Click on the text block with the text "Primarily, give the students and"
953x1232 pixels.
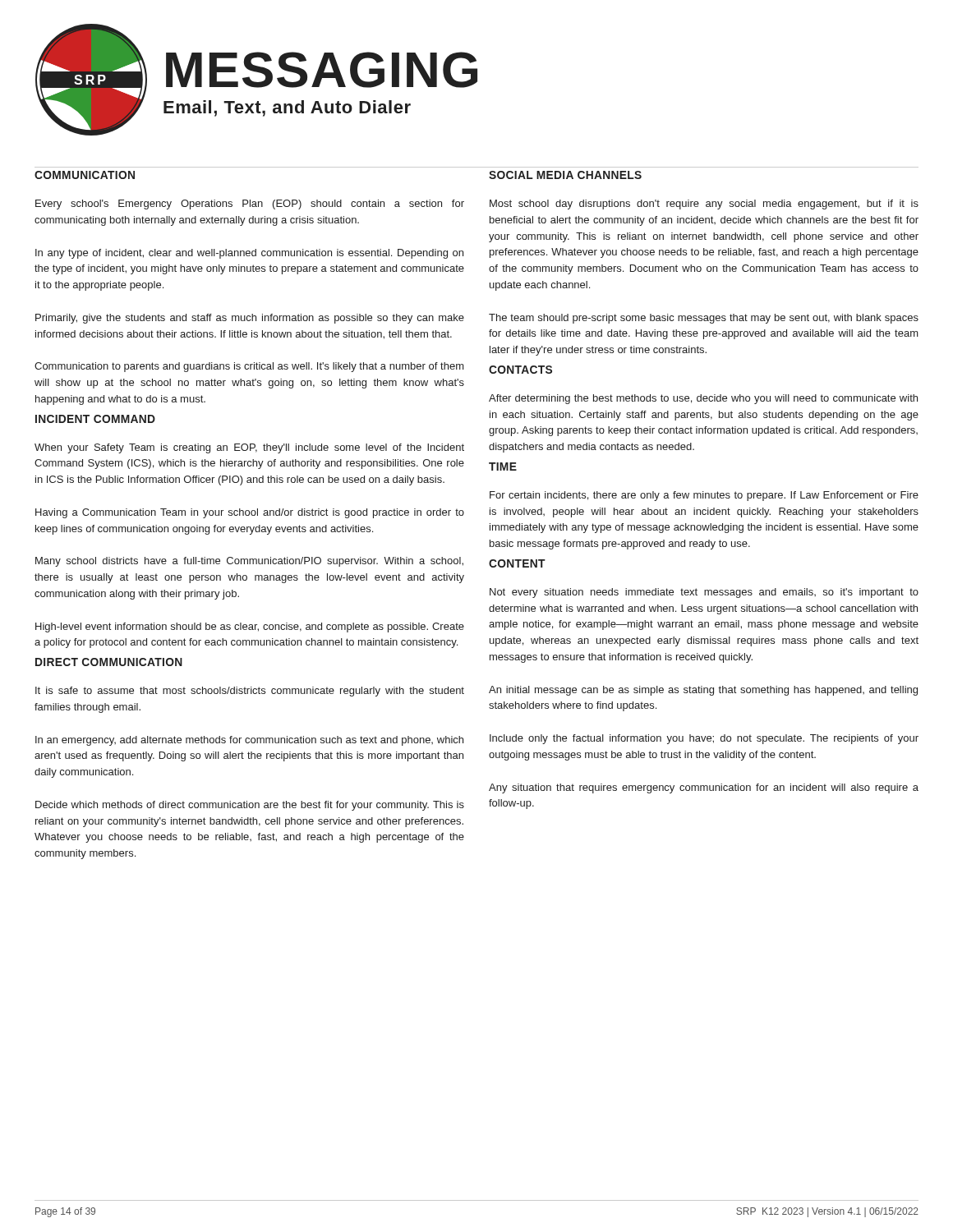coord(249,326)
